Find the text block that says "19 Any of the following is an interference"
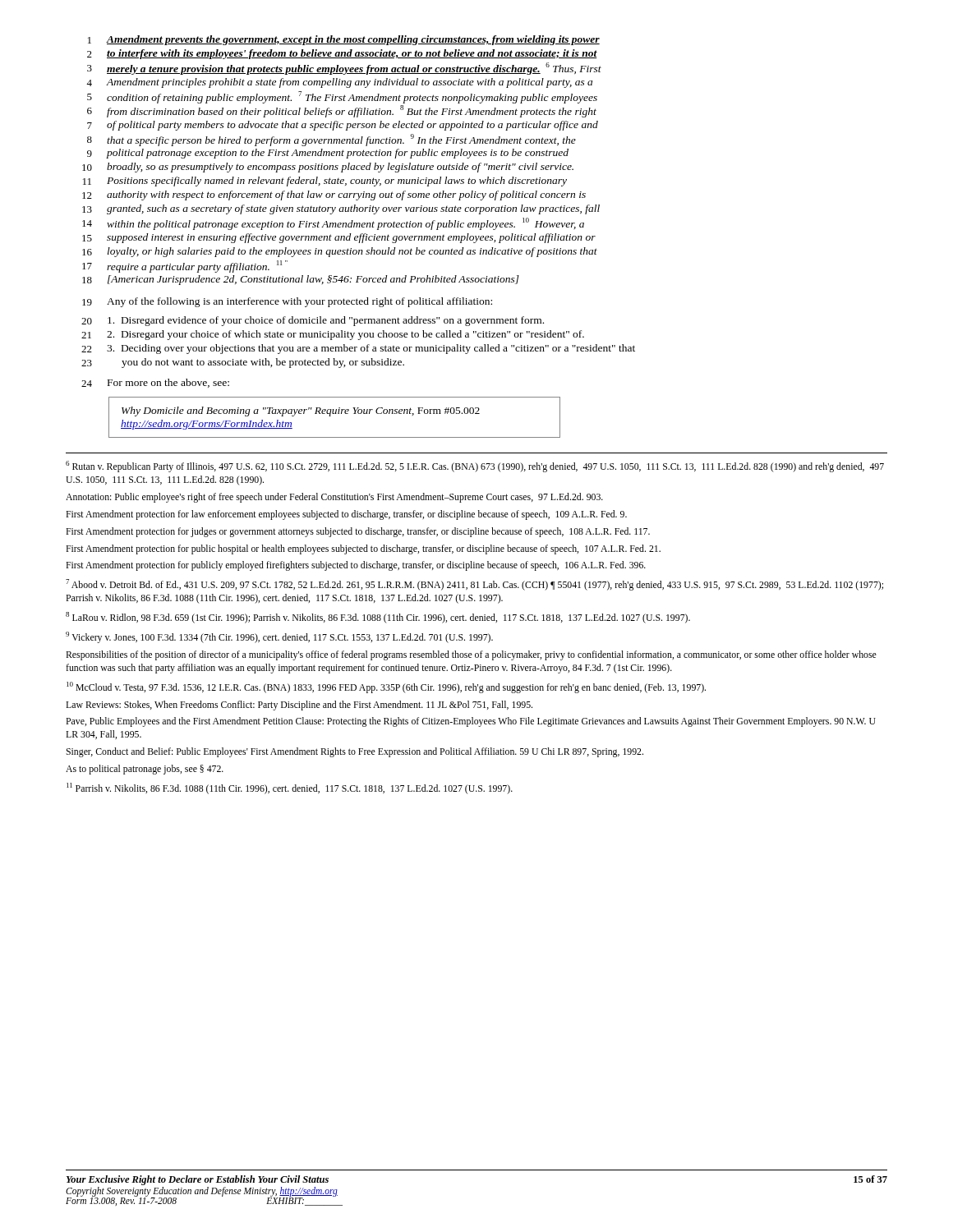953x1232 pixels. [x=476, y=302]
